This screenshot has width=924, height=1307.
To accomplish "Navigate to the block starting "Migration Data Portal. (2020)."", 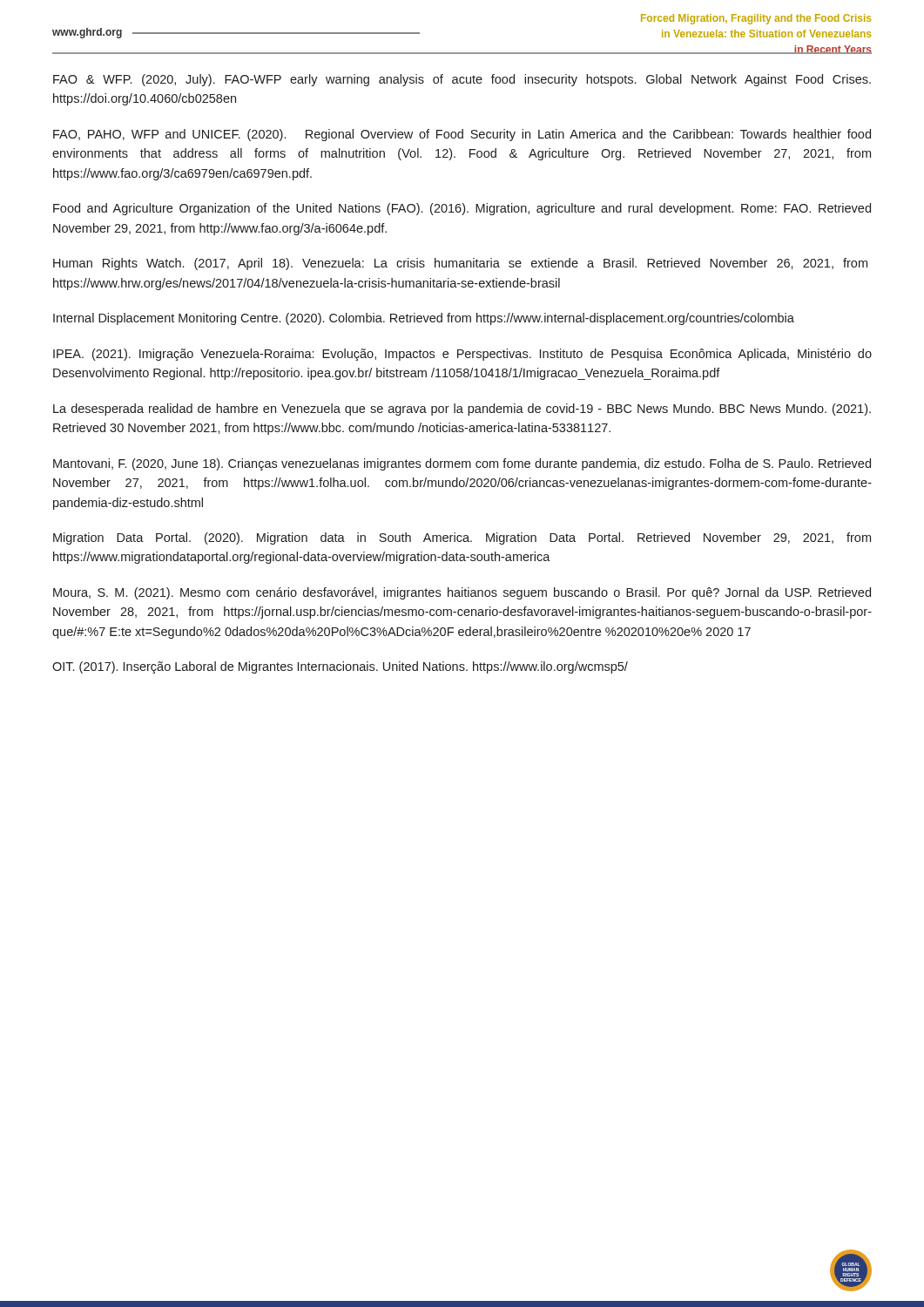I will (462, 547).
